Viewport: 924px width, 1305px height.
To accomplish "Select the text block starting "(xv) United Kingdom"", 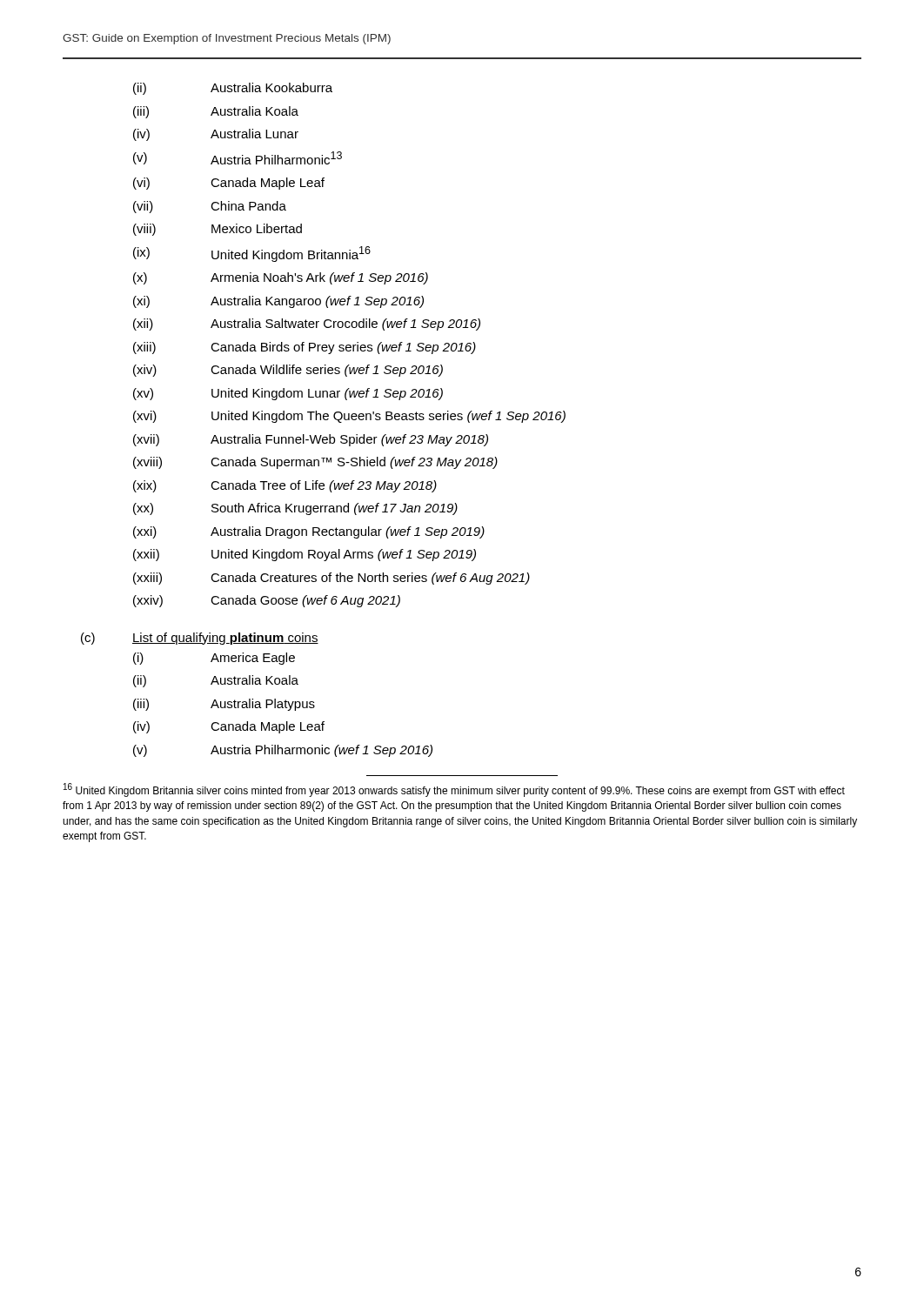I will point(253,393).
